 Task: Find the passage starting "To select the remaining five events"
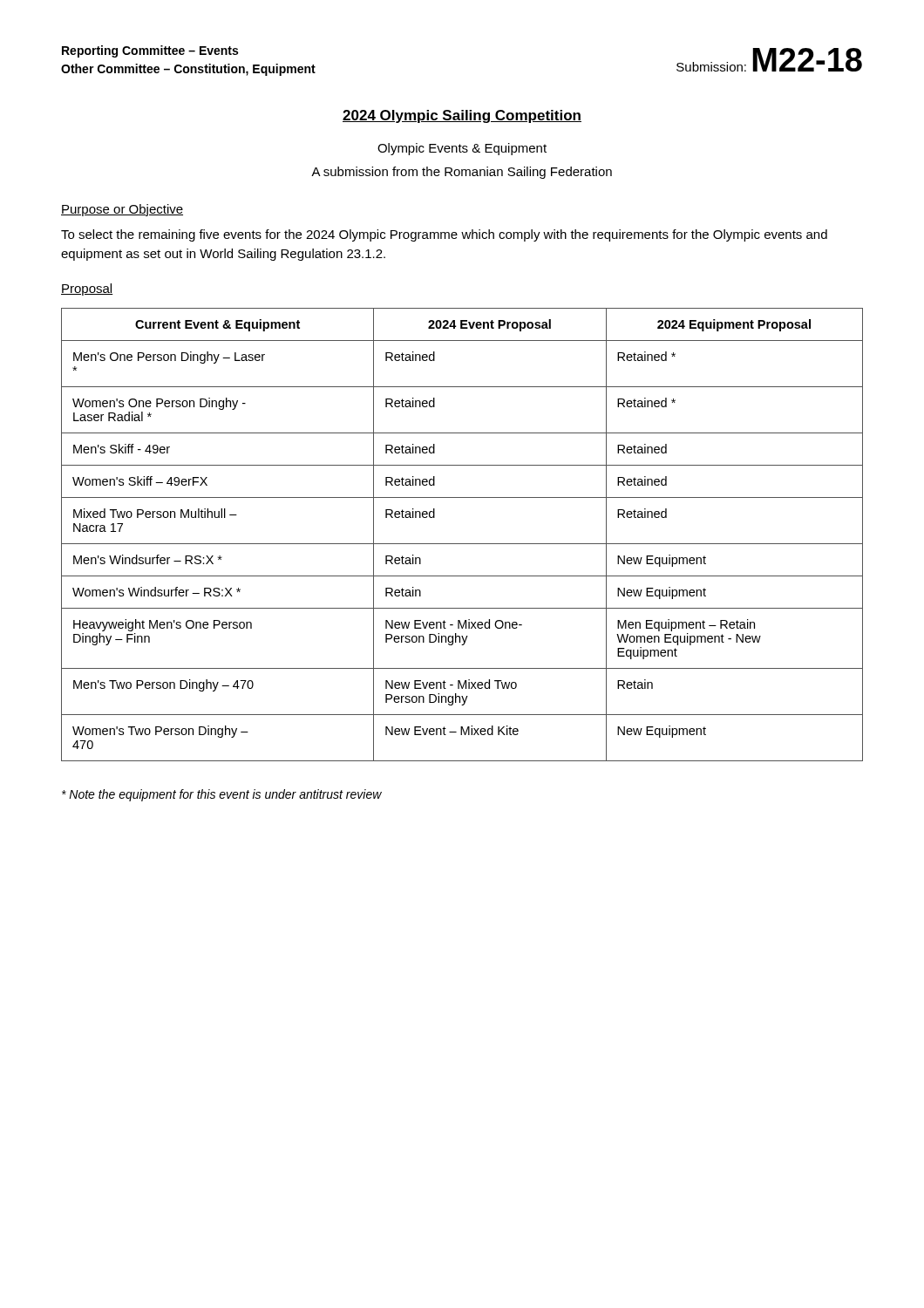pos(444,244)
